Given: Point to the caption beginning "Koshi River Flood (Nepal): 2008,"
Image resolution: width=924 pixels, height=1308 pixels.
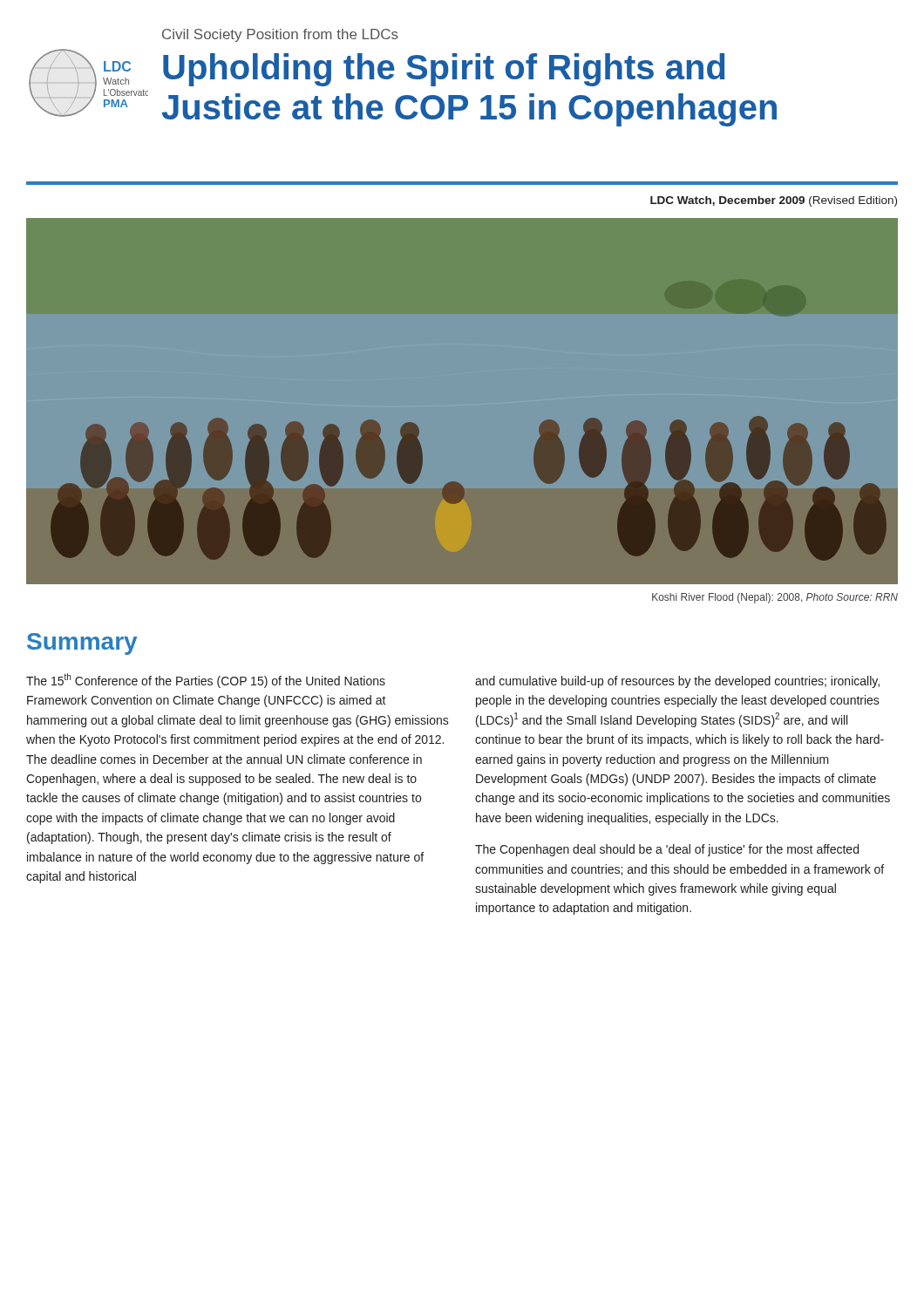Looking at the screenshot, I should (775, 597).
